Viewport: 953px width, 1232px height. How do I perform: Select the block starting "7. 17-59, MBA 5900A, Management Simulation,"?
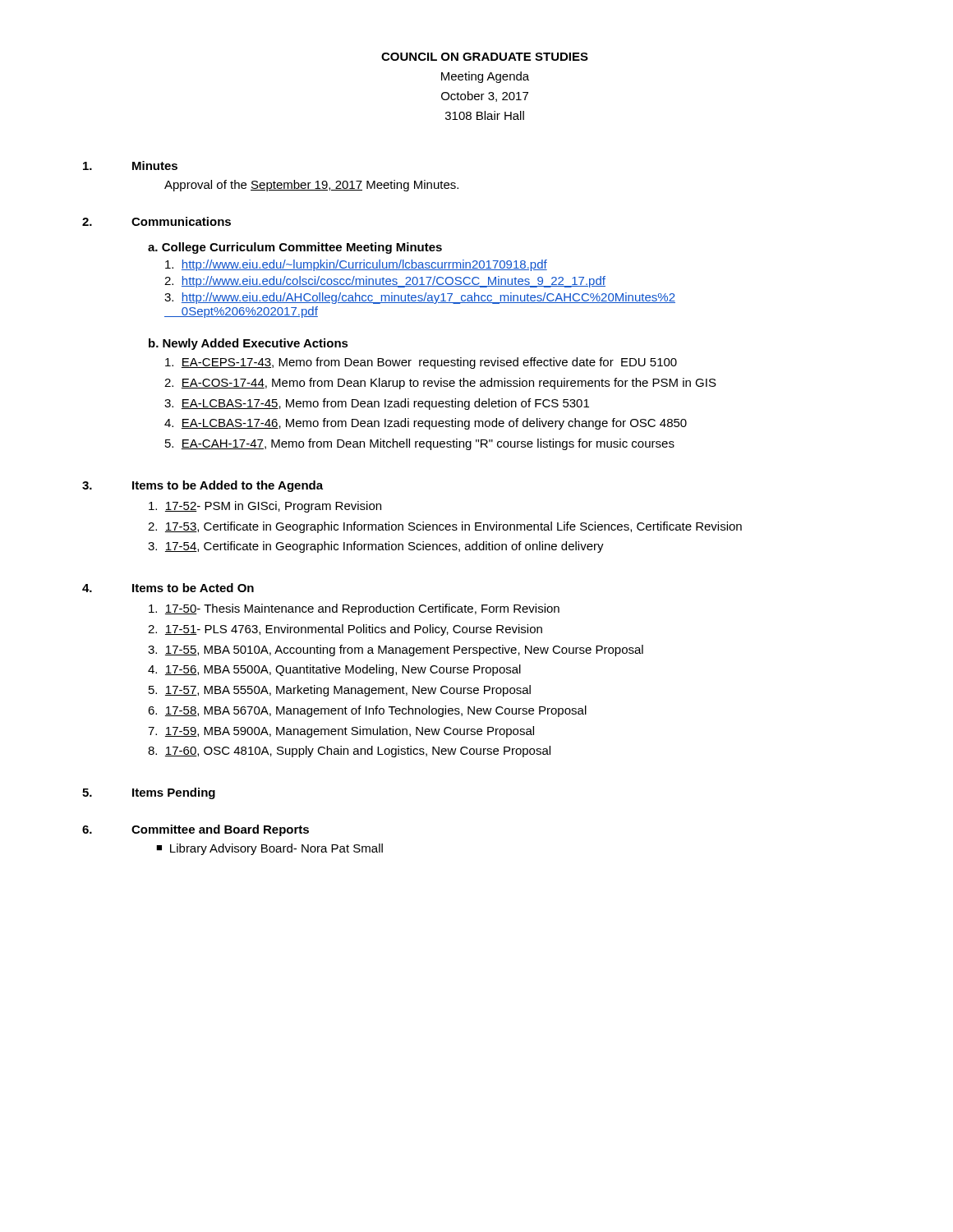pos(341,730)
